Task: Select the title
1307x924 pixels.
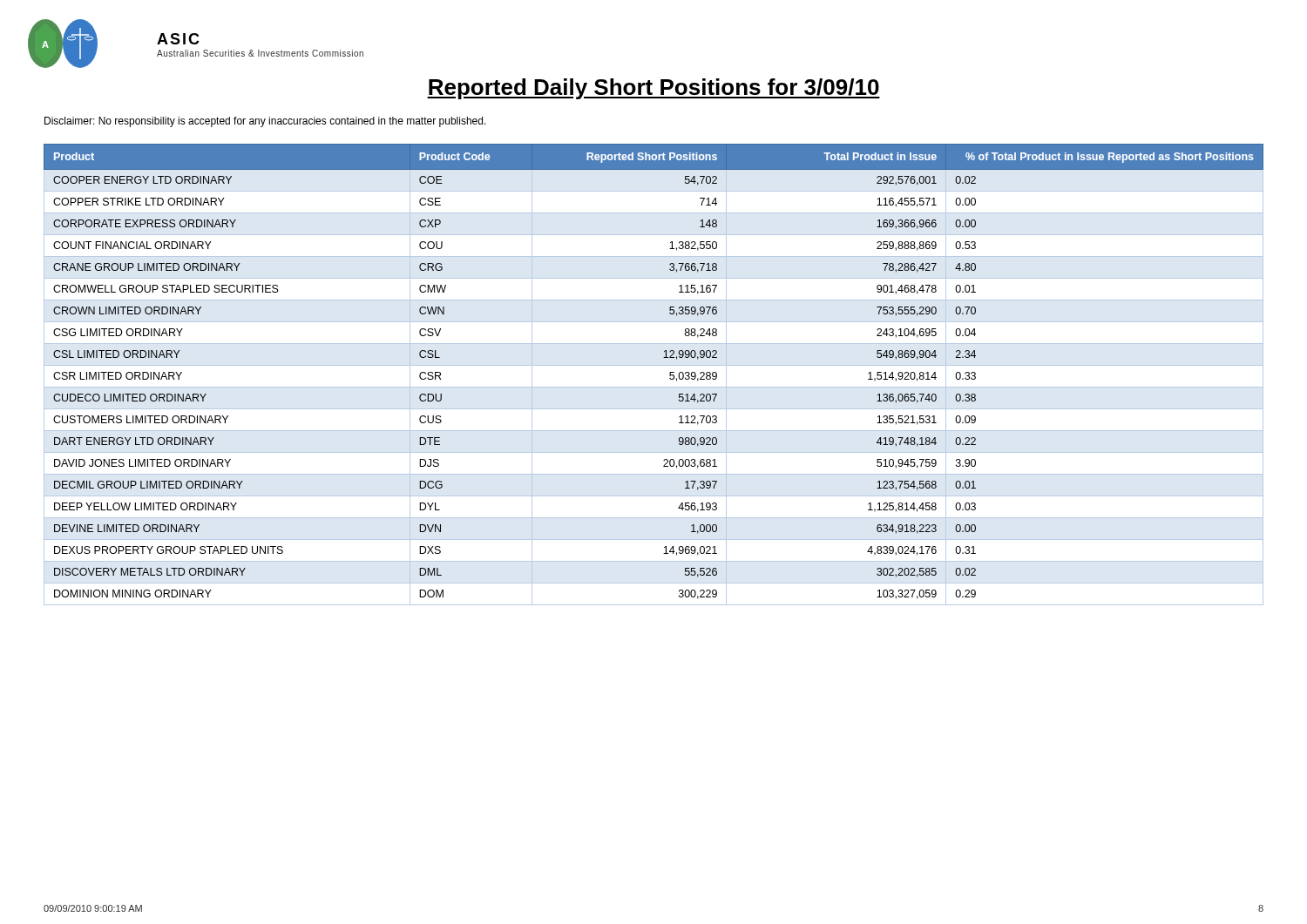Action: pyautogui.click(x=654, y=88)
